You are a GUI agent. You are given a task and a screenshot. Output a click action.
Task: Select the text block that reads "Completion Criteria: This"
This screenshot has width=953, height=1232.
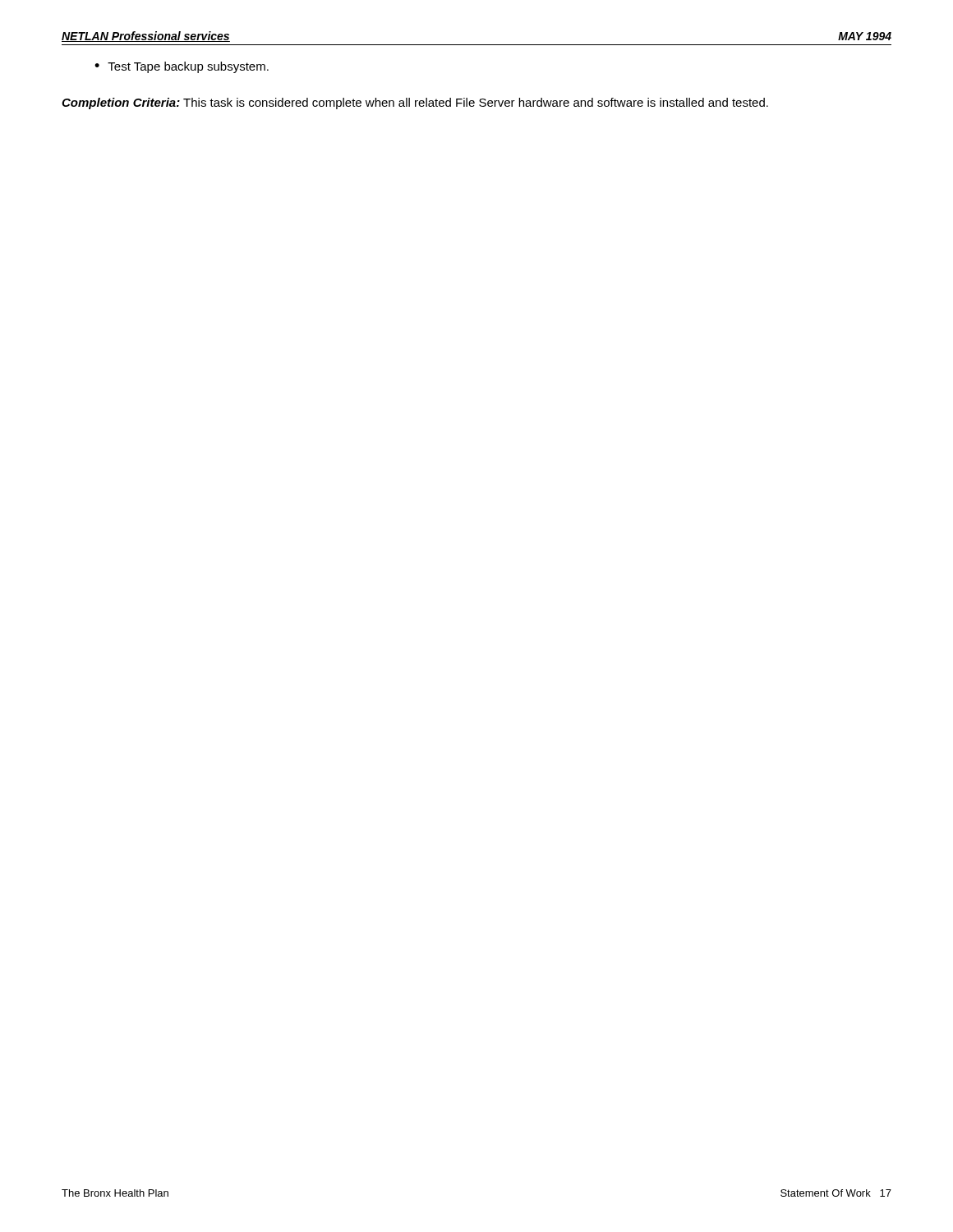415,102
